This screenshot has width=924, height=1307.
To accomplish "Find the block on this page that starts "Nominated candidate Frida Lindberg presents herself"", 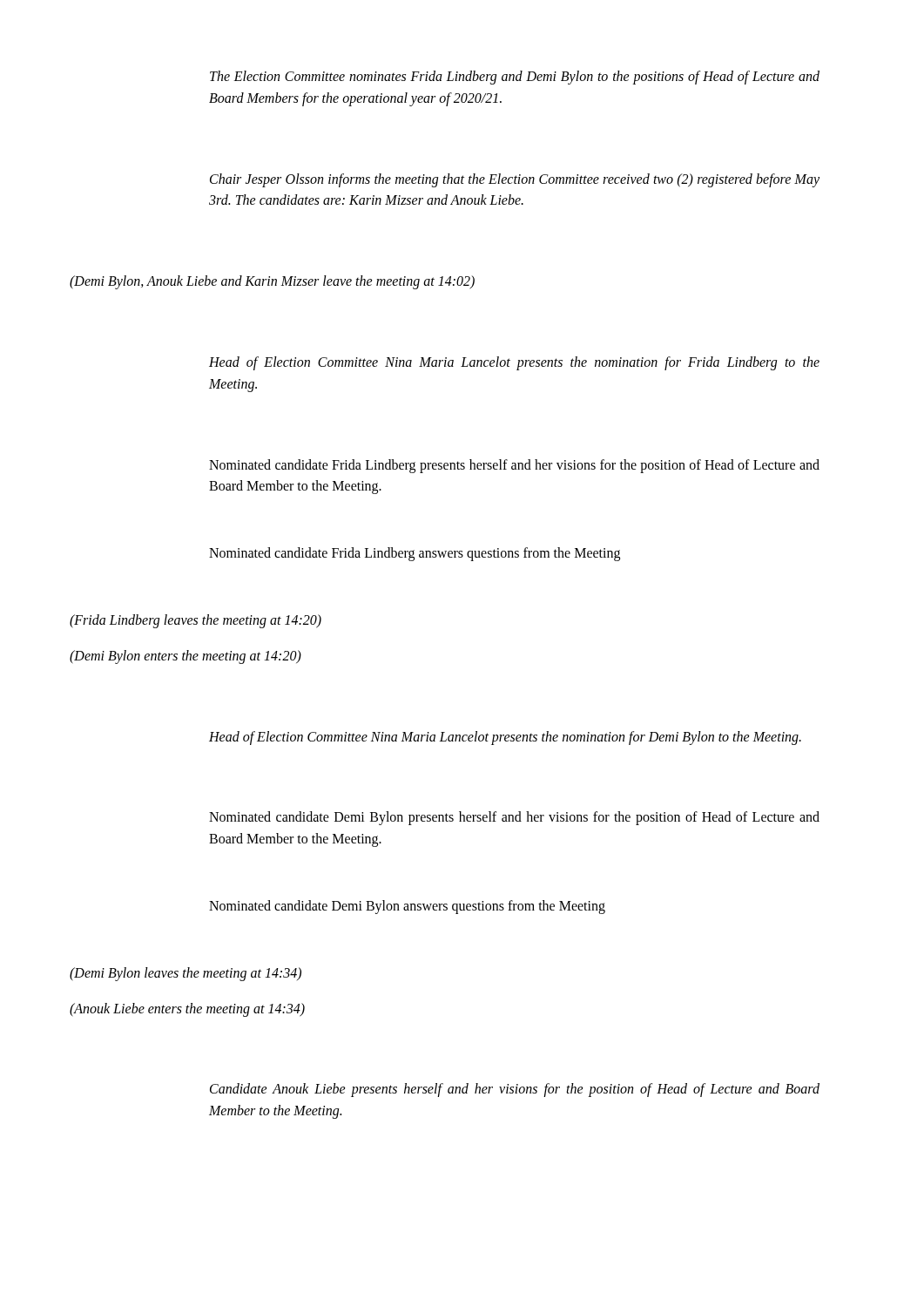I will 514,476.
